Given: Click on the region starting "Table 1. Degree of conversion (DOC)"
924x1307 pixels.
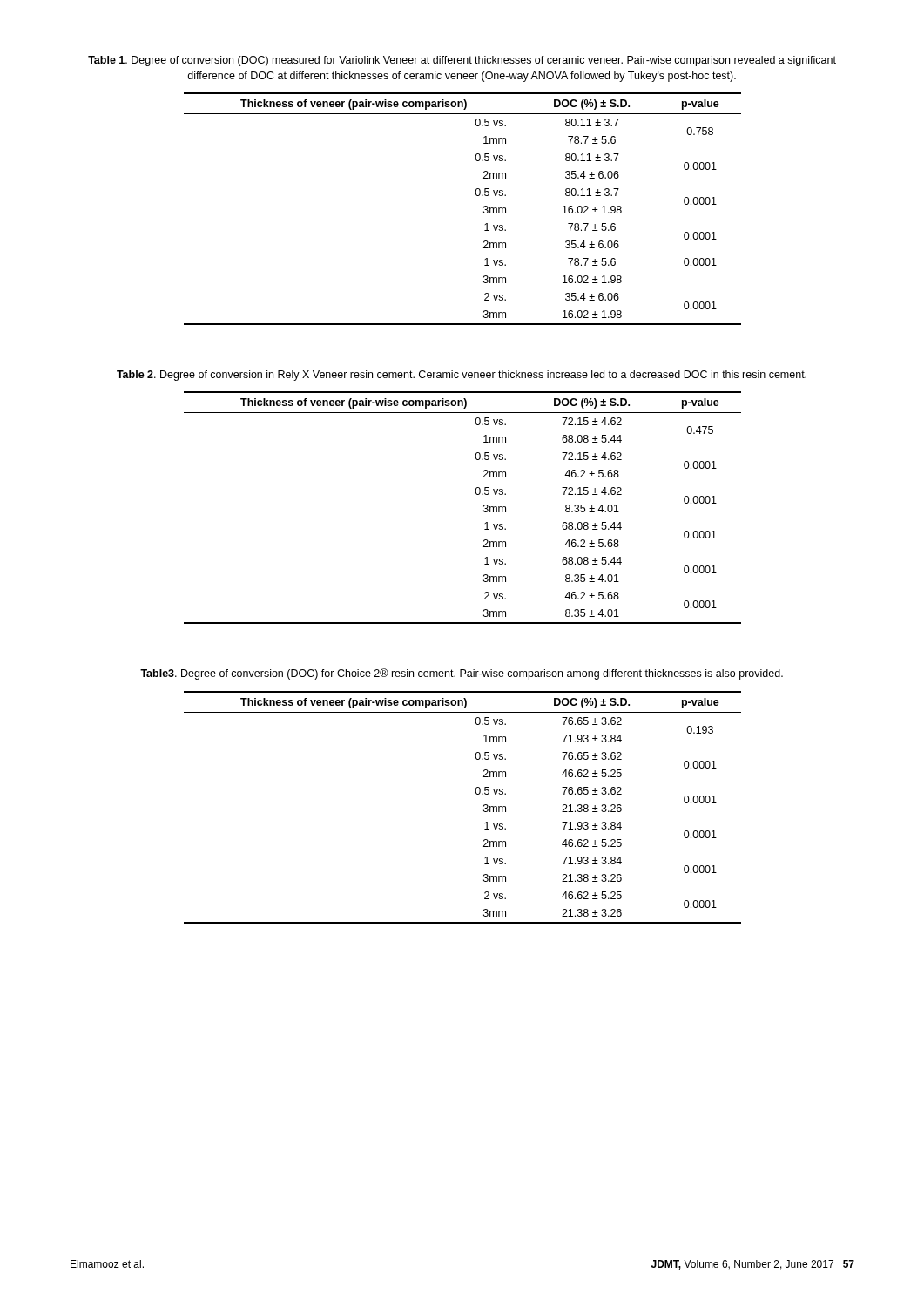Looking at the screenshot, I should click(462, 68).
